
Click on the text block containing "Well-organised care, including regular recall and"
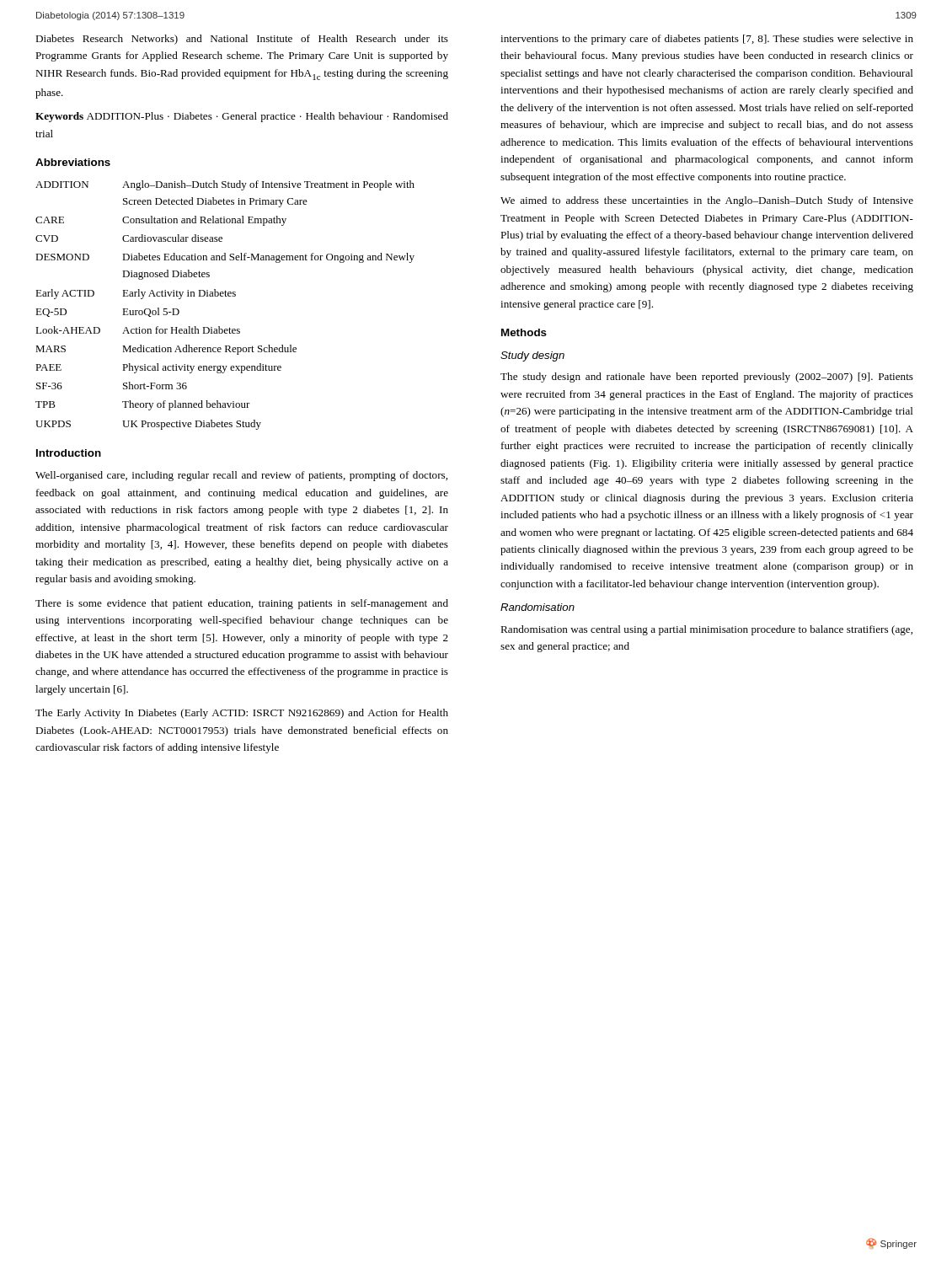click(x=242, y=528)
